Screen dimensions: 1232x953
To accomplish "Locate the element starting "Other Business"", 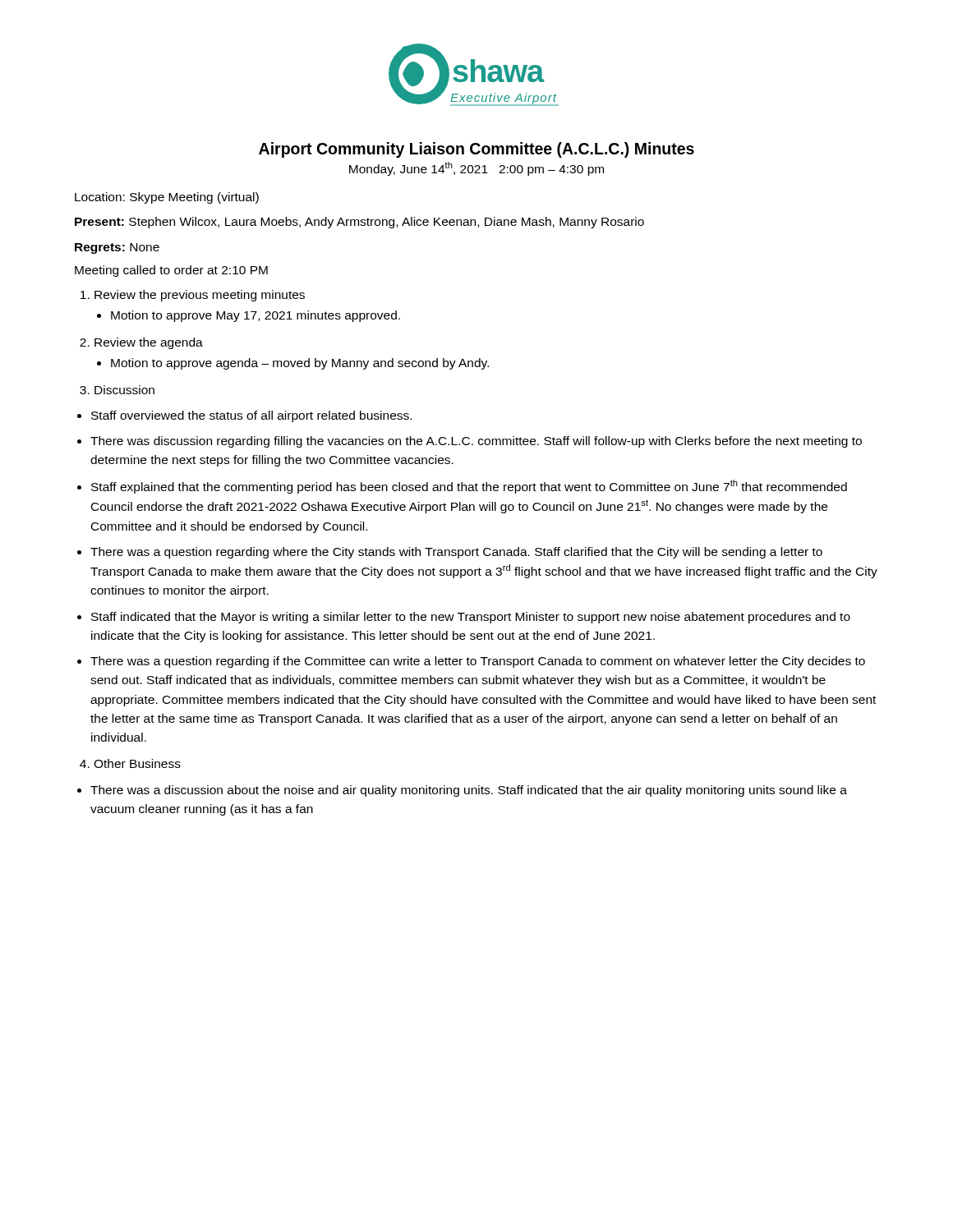I will 137,764.
